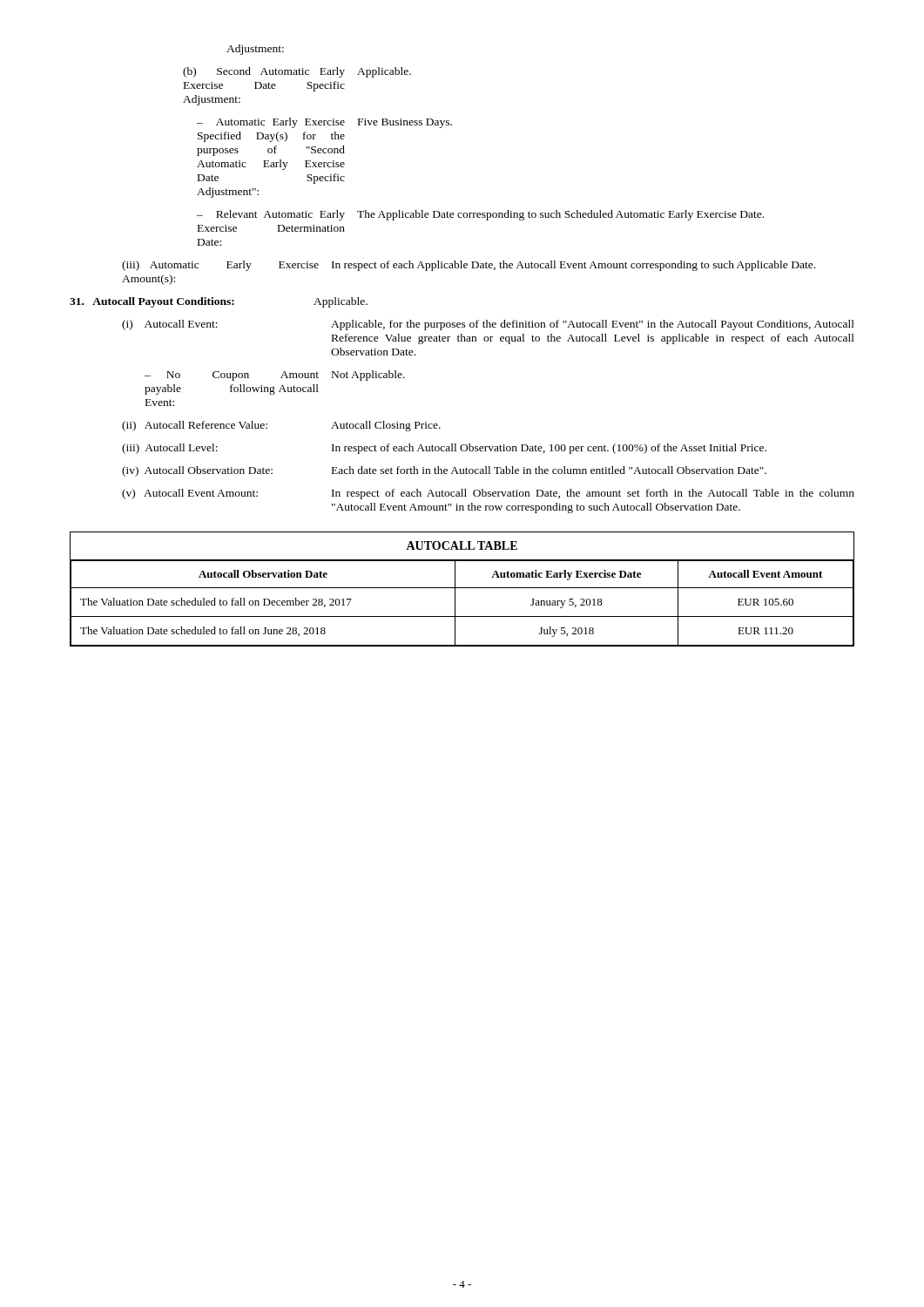Find the text block that says "(iii) Autocall Level:"

tap(479, 448)
